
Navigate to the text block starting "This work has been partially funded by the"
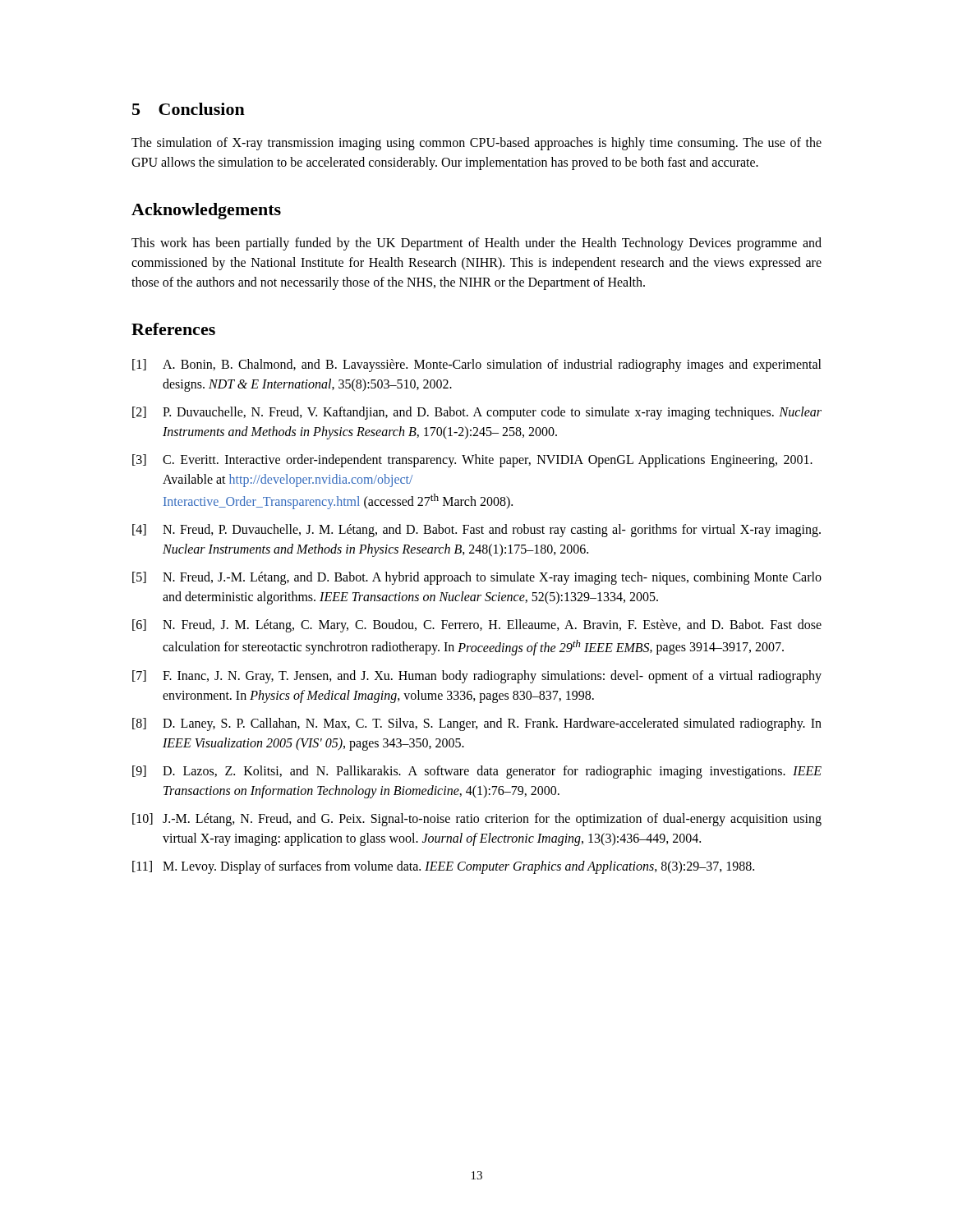[x=476, y=263]
